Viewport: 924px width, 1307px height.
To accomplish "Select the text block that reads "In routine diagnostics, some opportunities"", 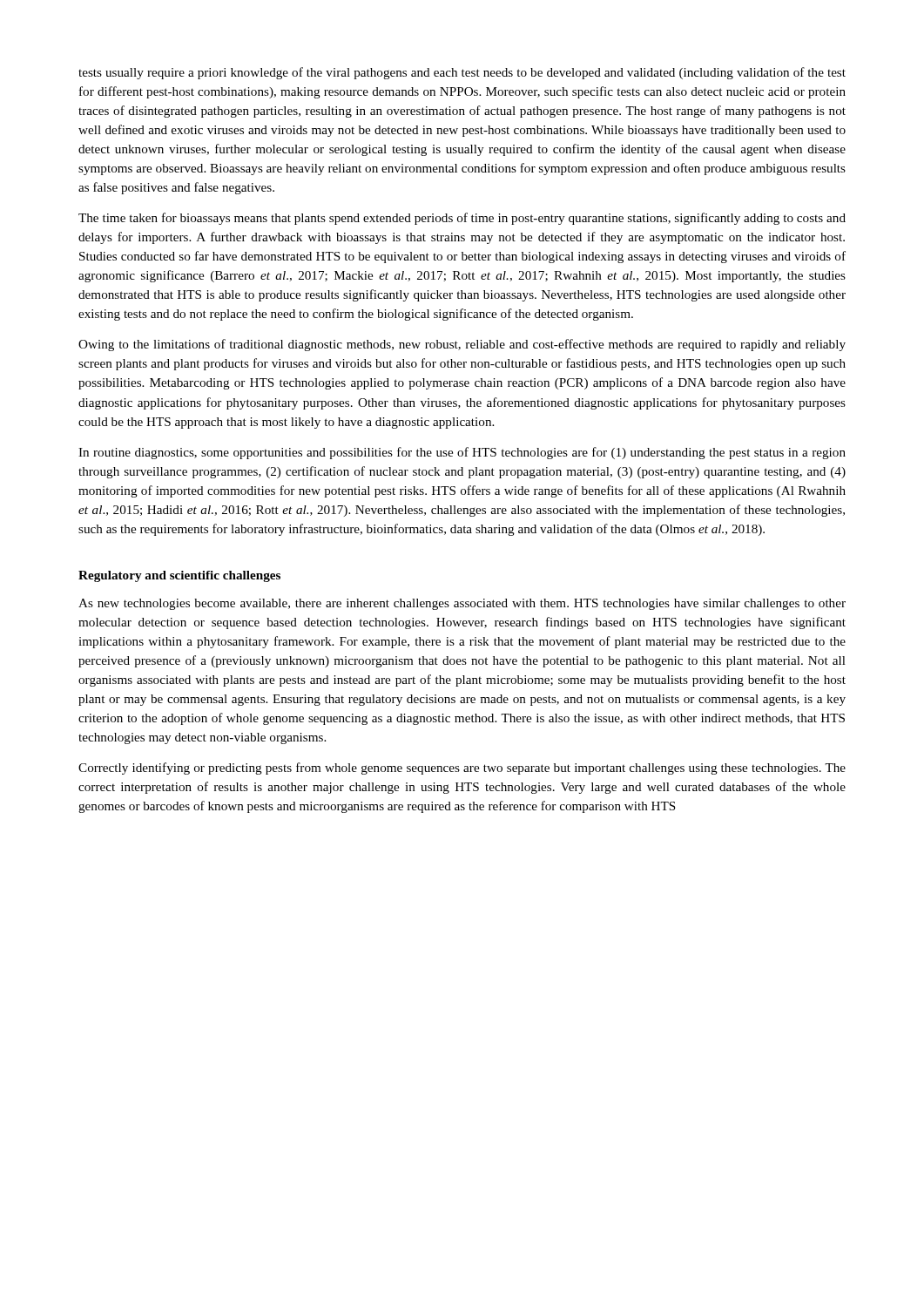I will point(462,490).
